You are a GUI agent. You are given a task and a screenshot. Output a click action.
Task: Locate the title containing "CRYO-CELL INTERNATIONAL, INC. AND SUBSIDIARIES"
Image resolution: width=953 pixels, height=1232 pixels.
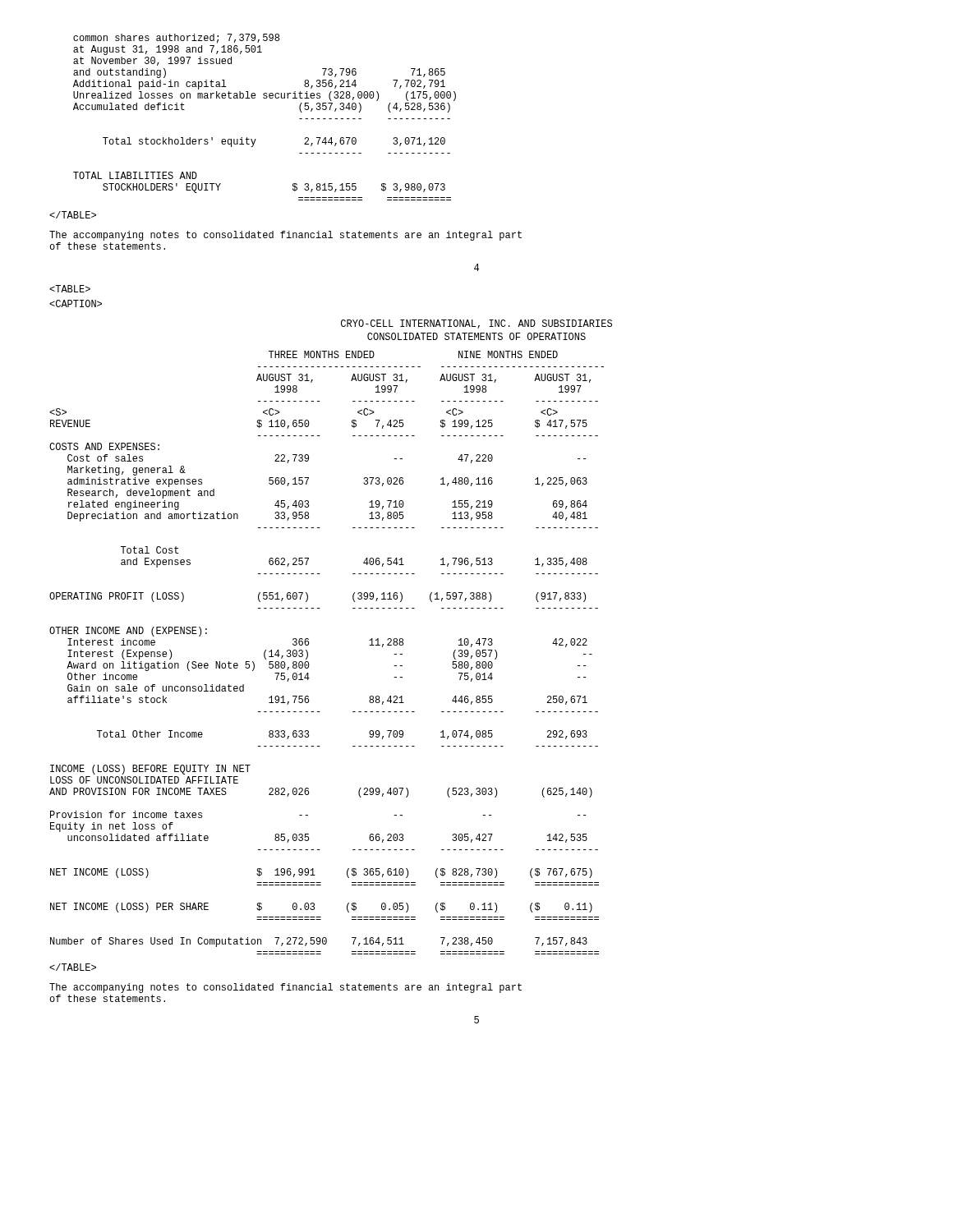476,324
